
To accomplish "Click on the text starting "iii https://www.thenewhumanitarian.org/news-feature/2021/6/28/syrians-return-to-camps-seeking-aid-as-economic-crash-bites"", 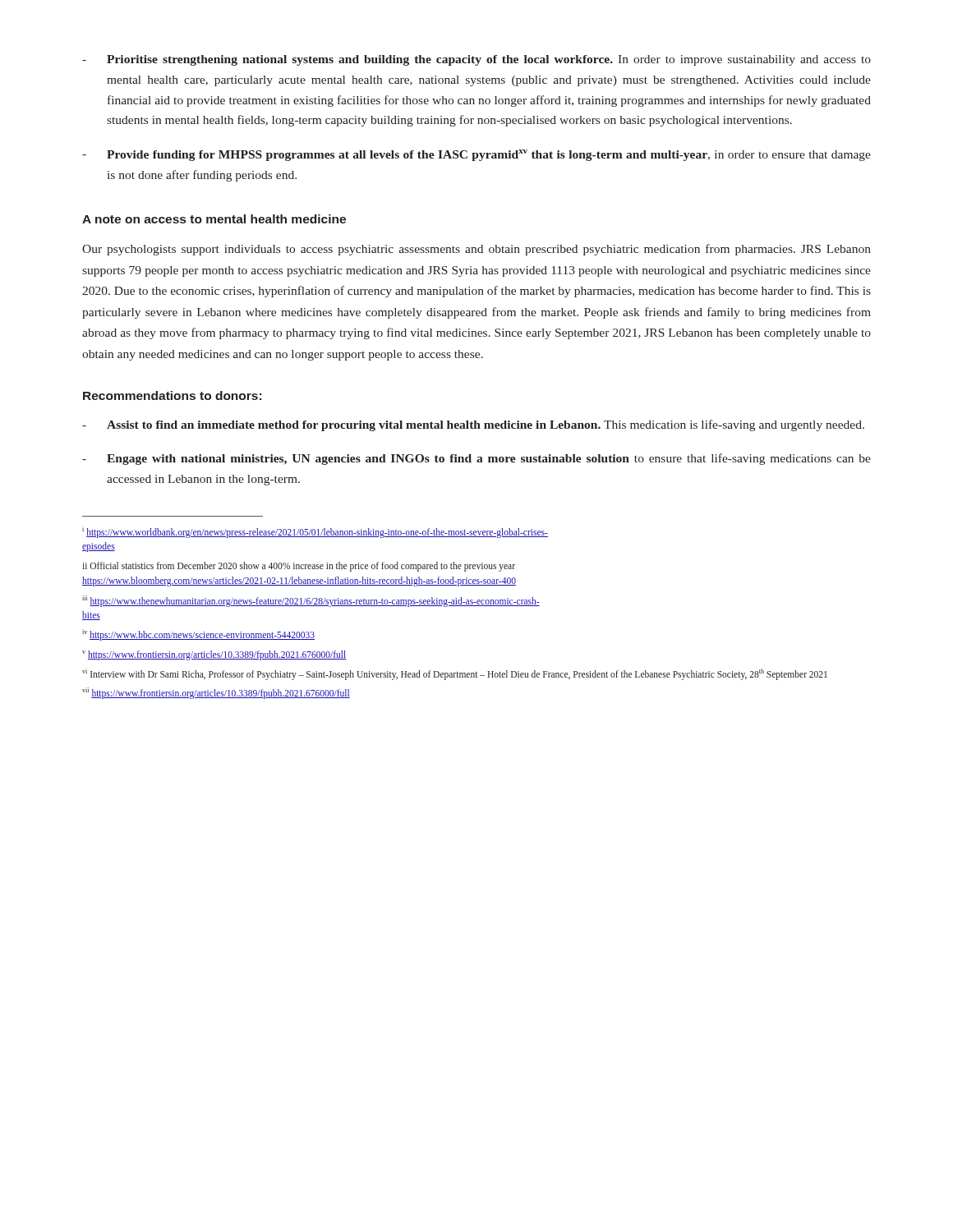I will [x=311, y=607].
